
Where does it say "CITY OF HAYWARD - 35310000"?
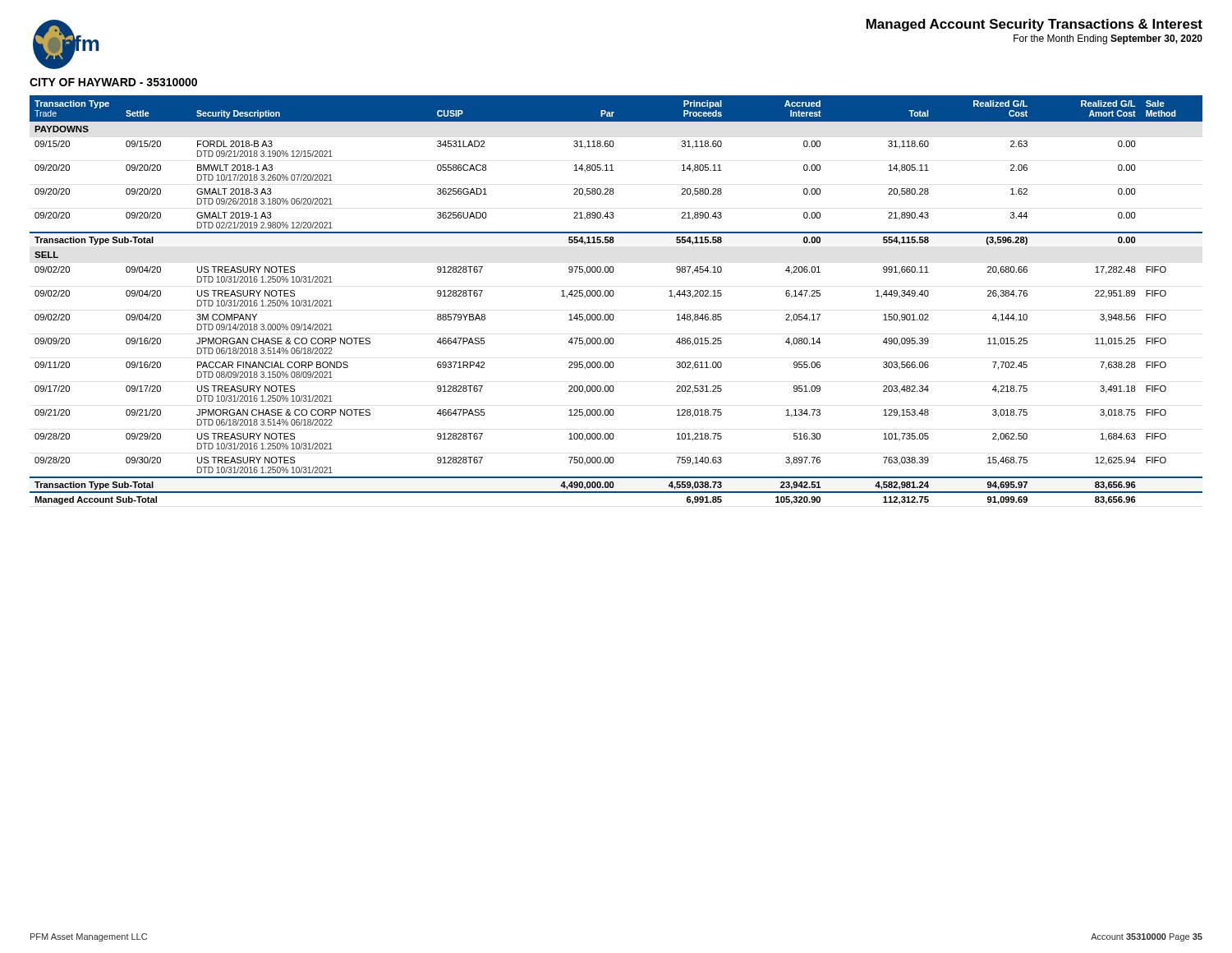click(x=114, y=82)
